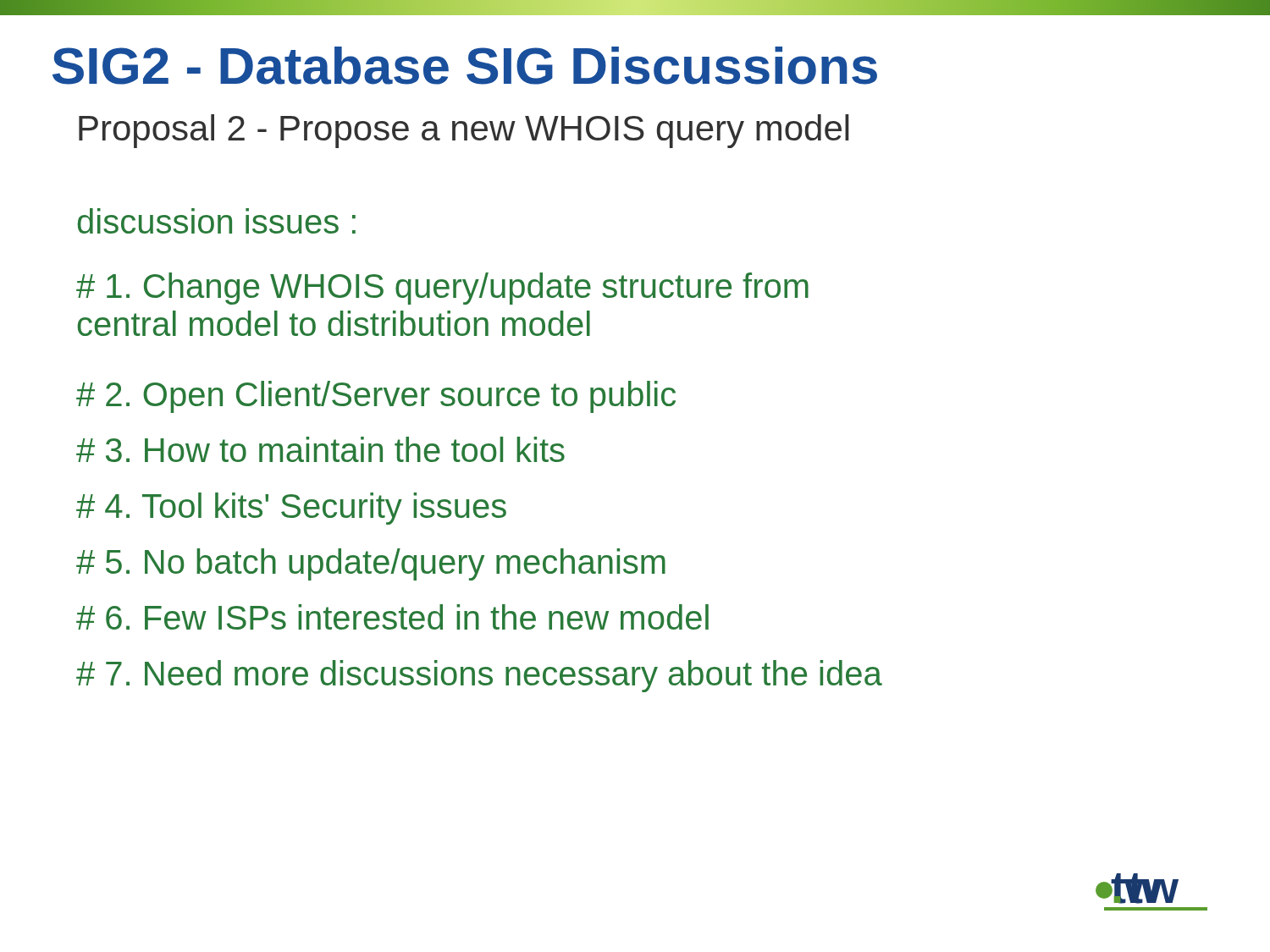The height and width of the screenshot is (952, 1270).
Task: Locate the logo
Action: point(1151,880)
